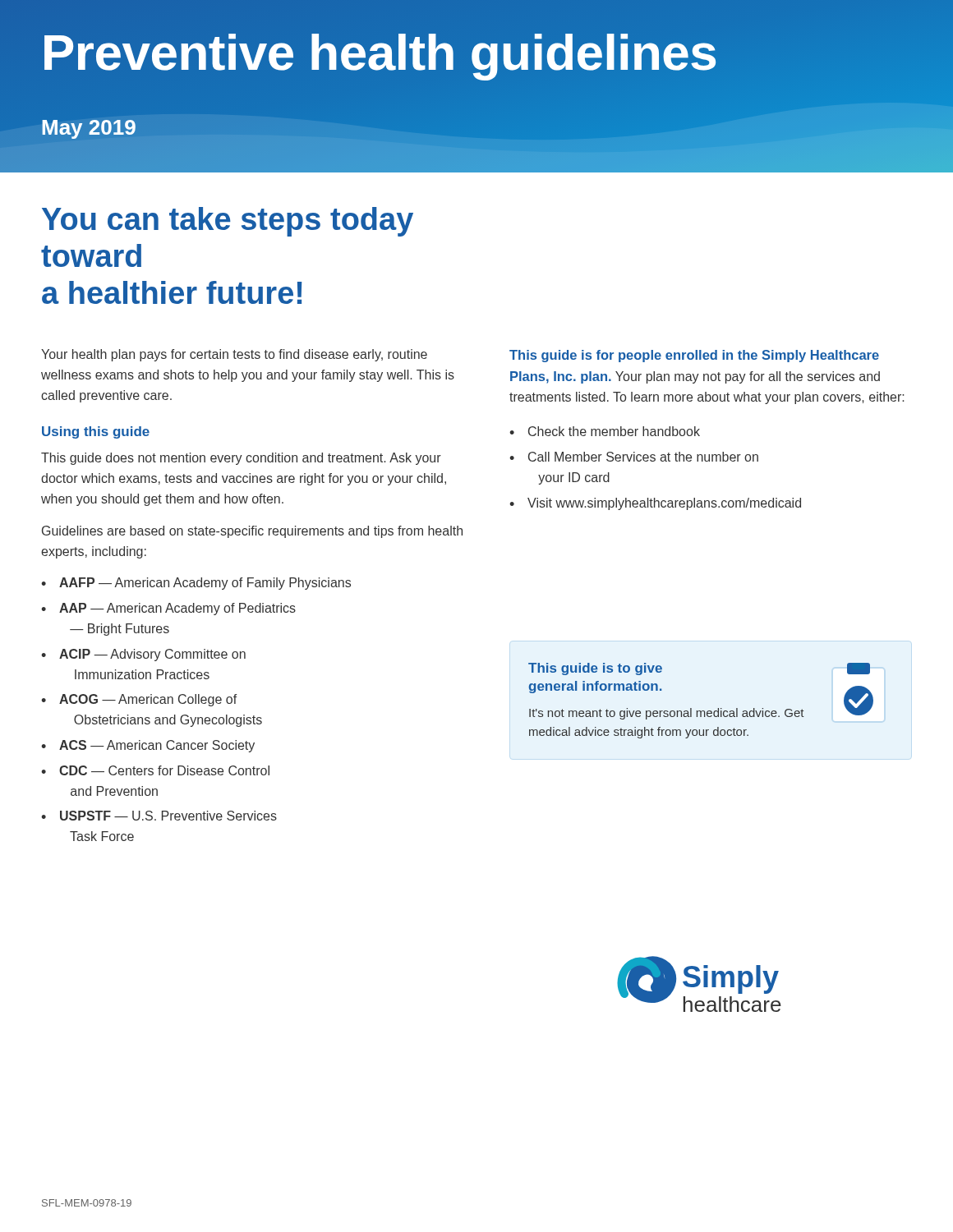Viewport: 953px width, 1232px height.
Task: Navigate to the block starting "You can take steps"
Action: (228, 222)
